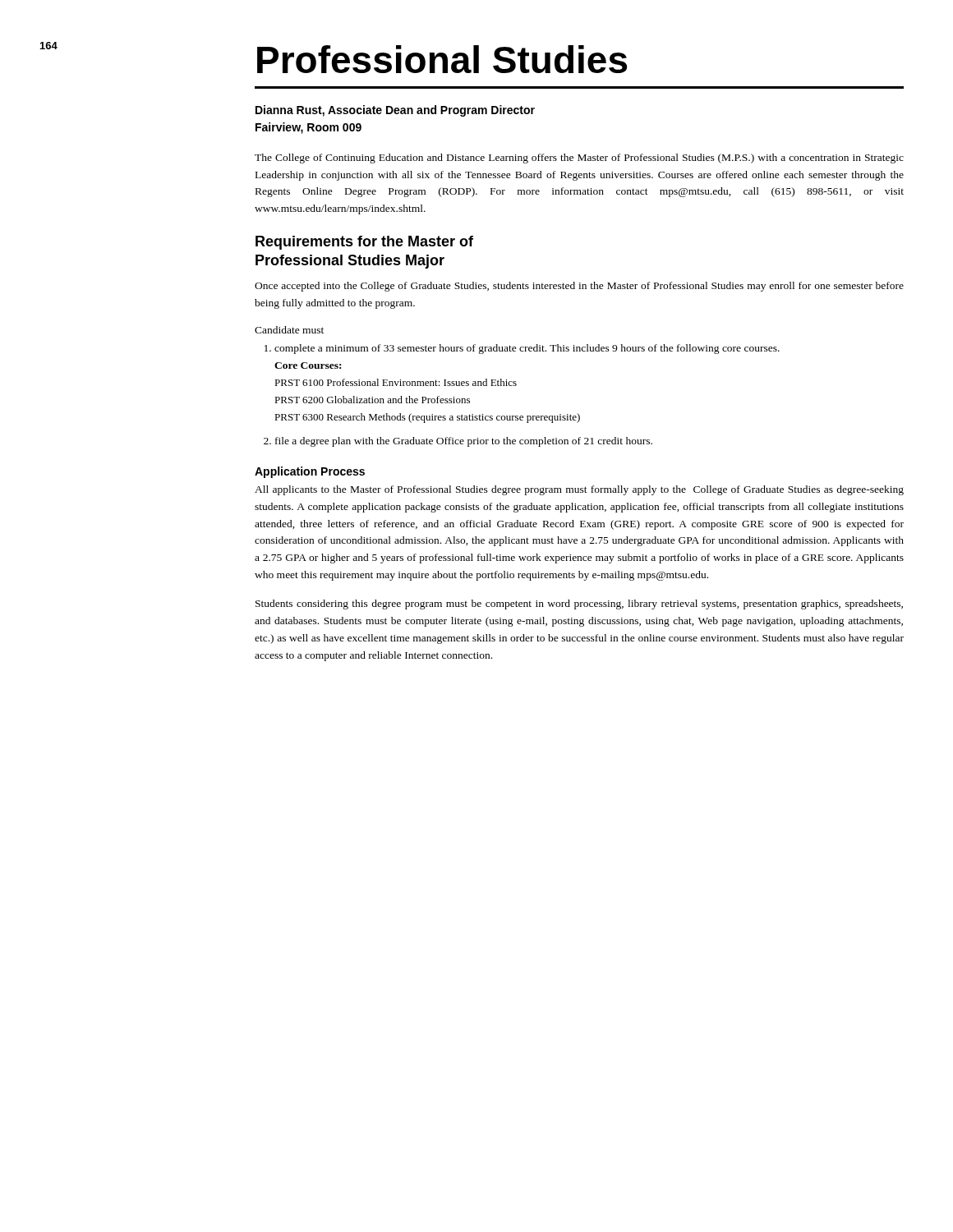Select the text block starting "The College of Continuing Education and Distance"

579,183
